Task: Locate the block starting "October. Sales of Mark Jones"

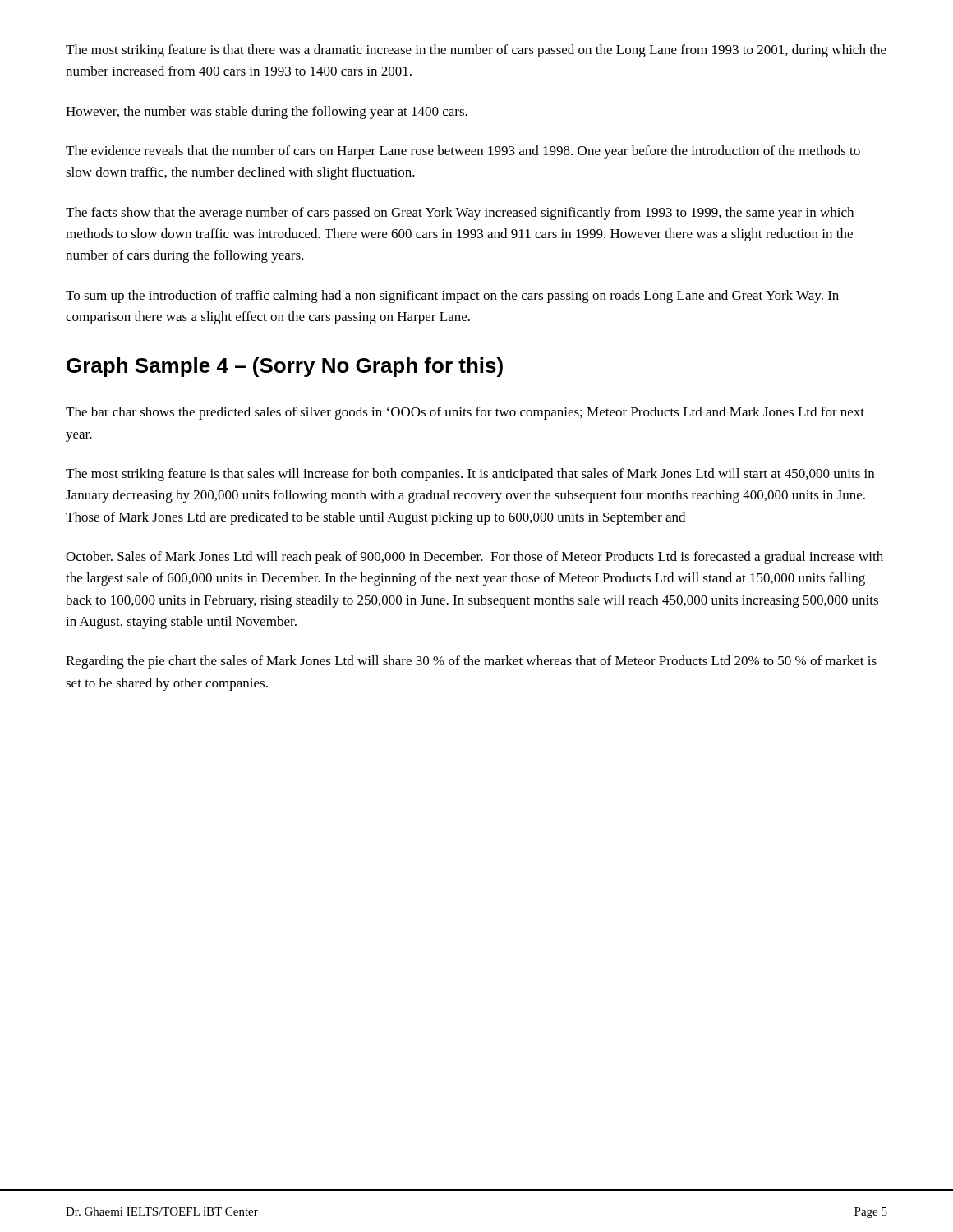Action: tap(475, 589)
